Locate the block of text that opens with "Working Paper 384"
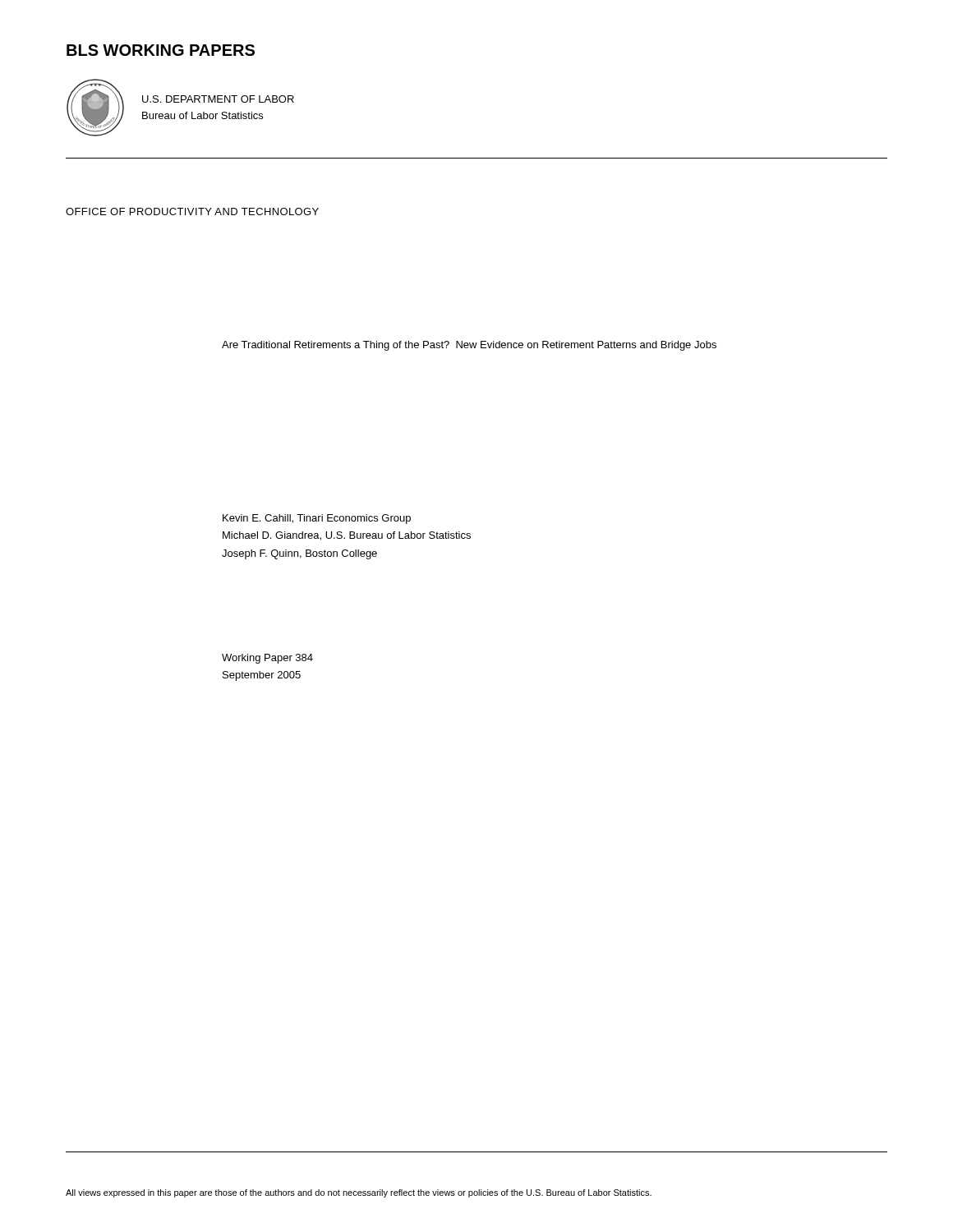 [267, 666]
